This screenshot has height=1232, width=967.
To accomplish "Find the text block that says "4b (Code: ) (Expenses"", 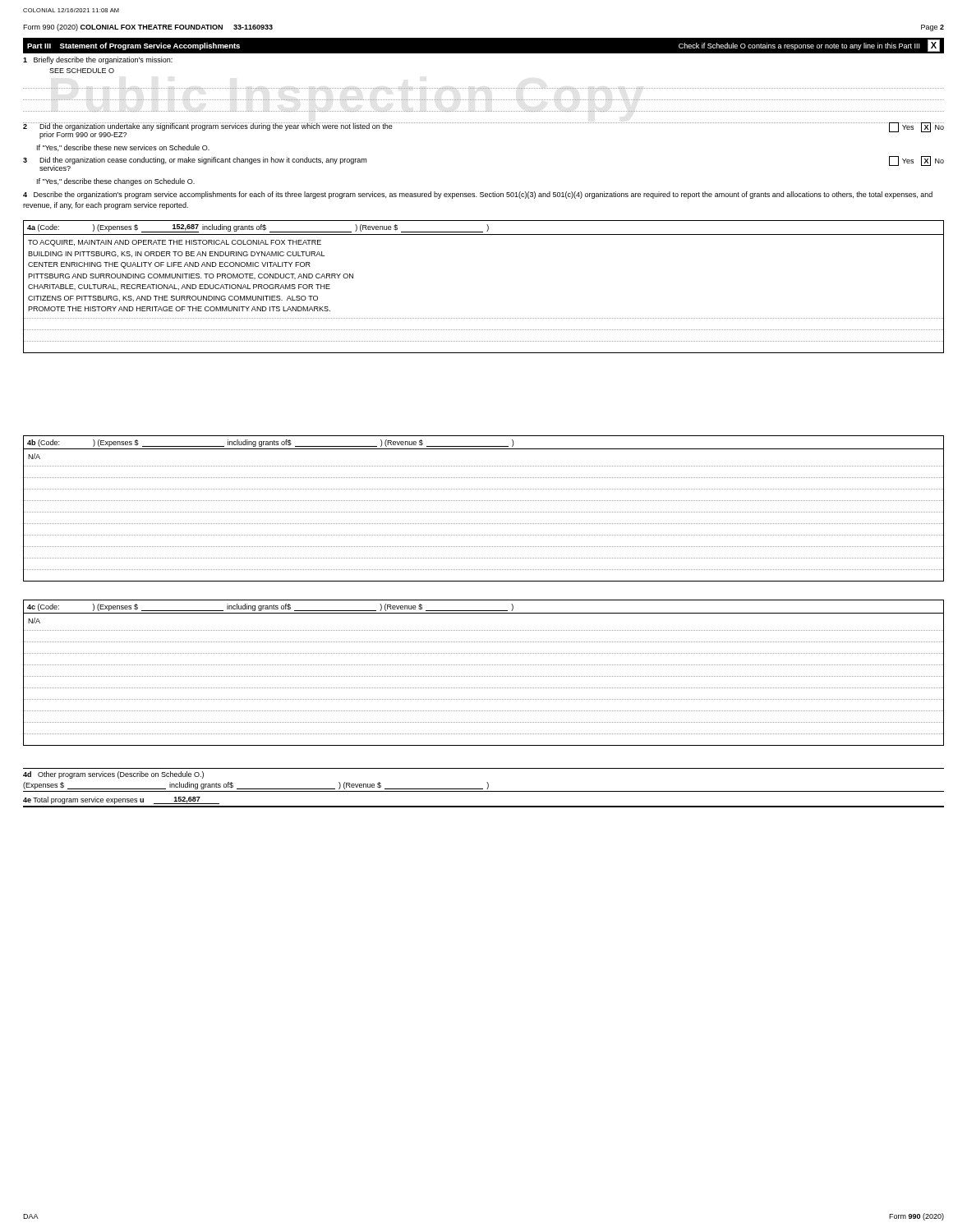I will pos(484,508).
